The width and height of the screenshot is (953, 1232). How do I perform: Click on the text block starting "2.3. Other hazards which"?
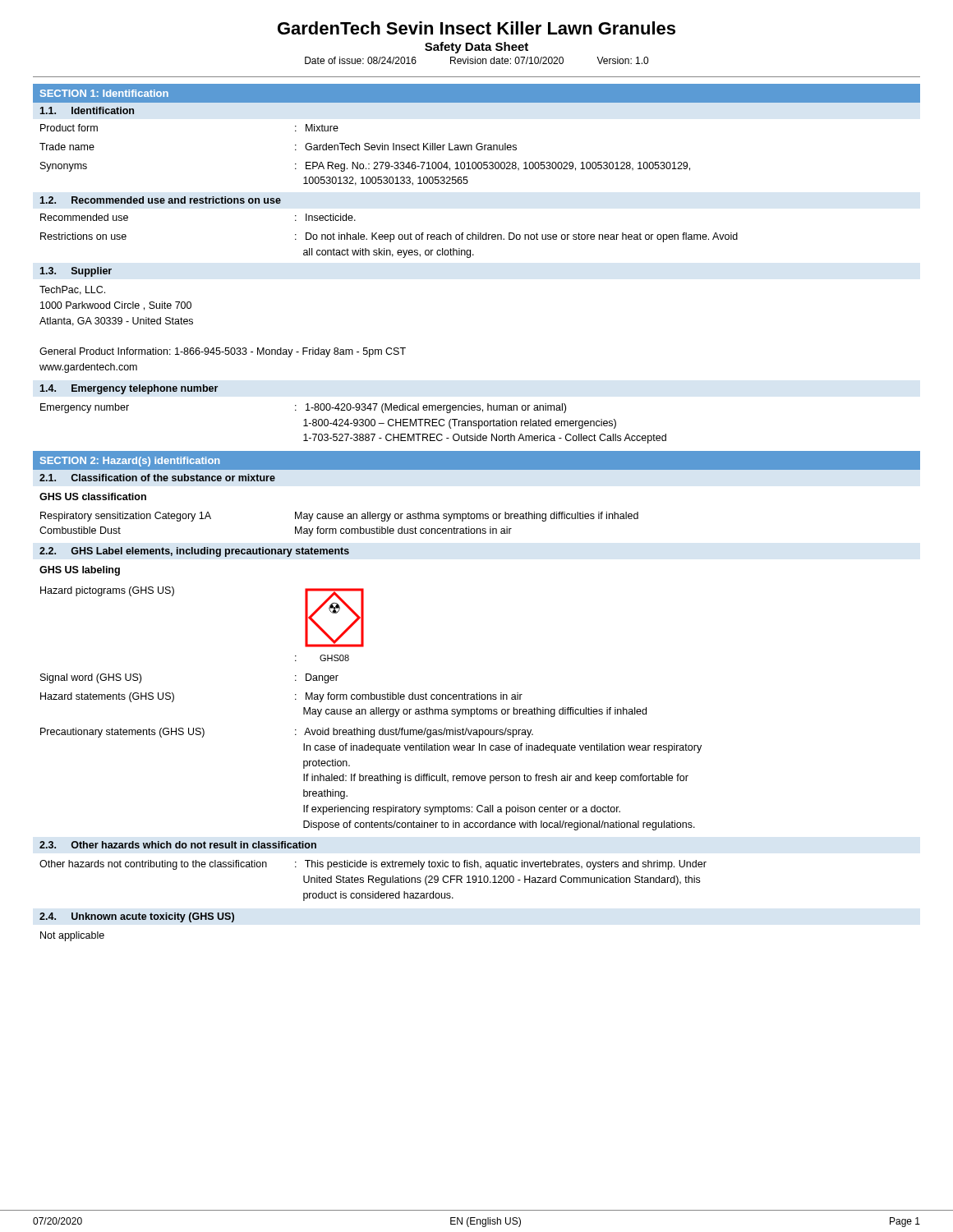178,845
